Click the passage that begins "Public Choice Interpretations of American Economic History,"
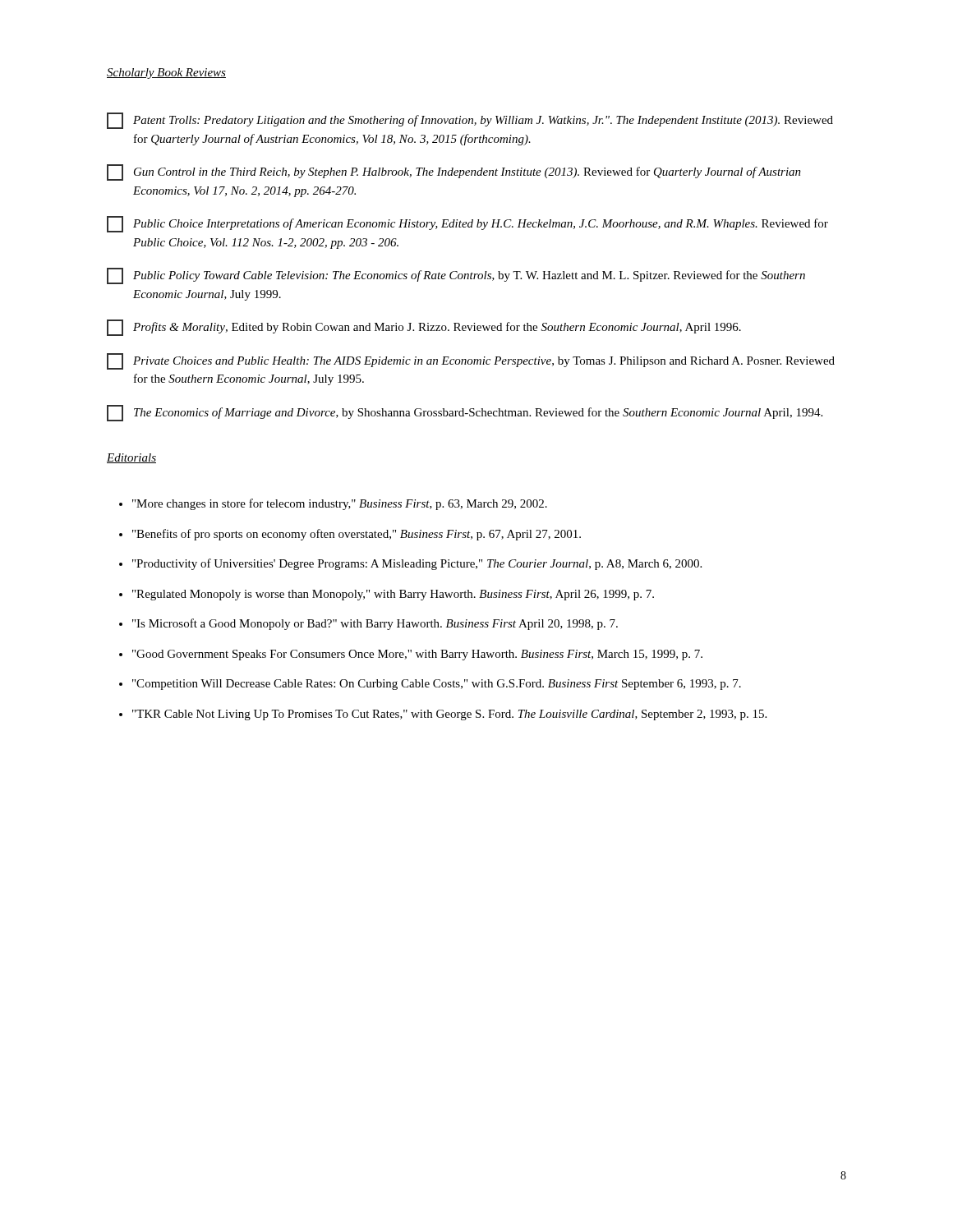Screen dimensions: 1232x953 tap(476, 233)
